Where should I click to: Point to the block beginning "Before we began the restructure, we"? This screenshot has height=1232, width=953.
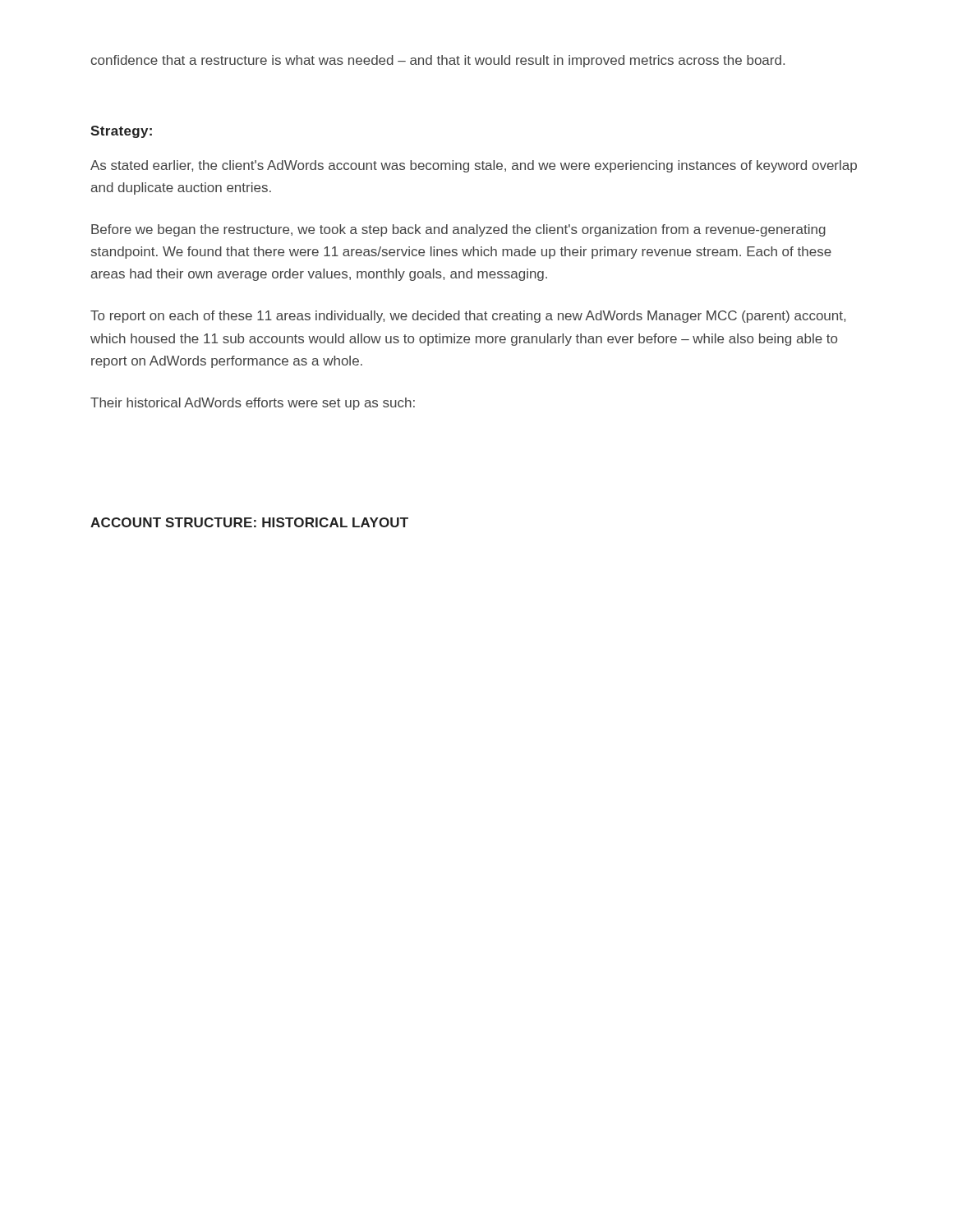point(461,252)
